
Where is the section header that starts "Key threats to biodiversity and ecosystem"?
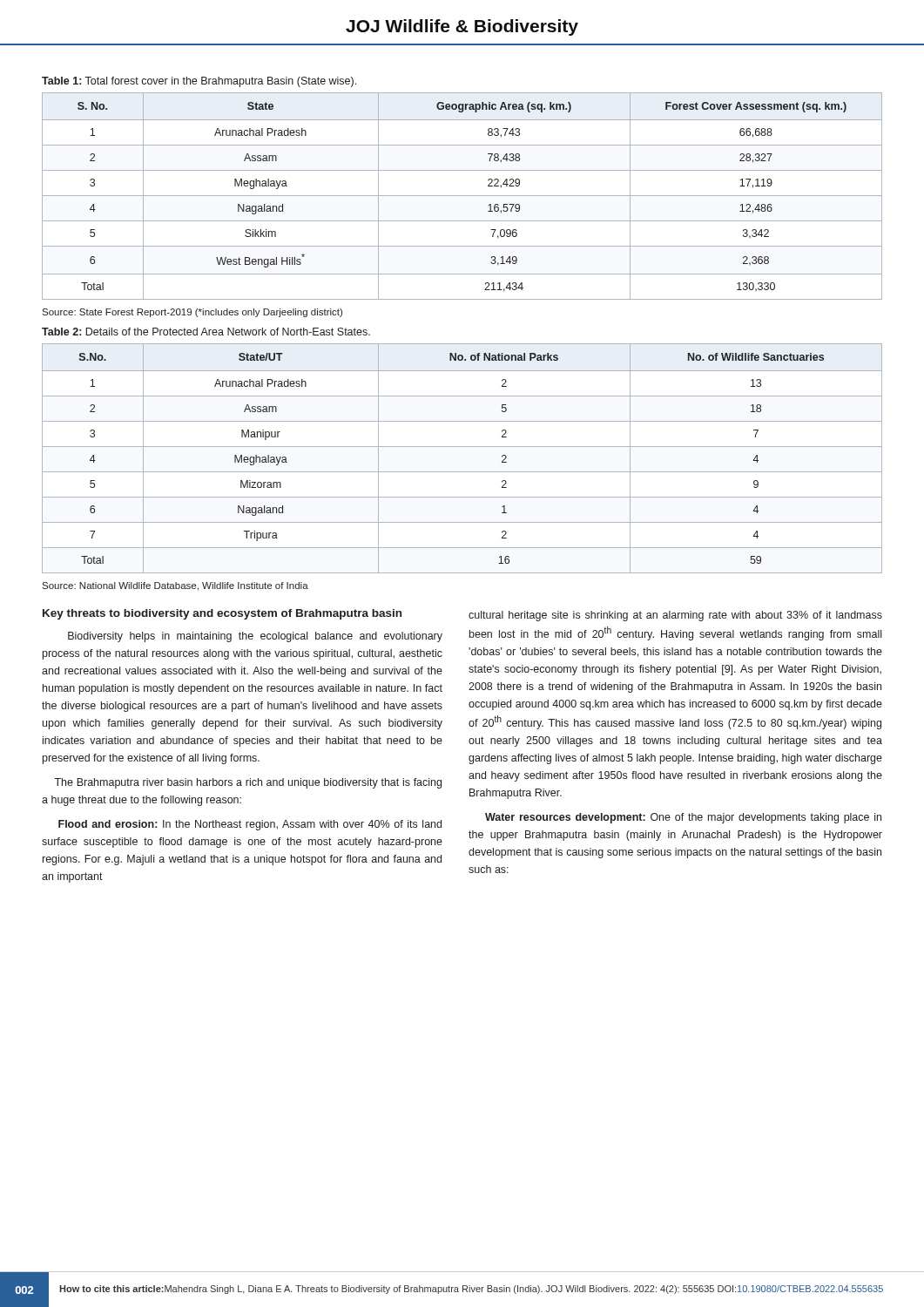tap(222, 613)
